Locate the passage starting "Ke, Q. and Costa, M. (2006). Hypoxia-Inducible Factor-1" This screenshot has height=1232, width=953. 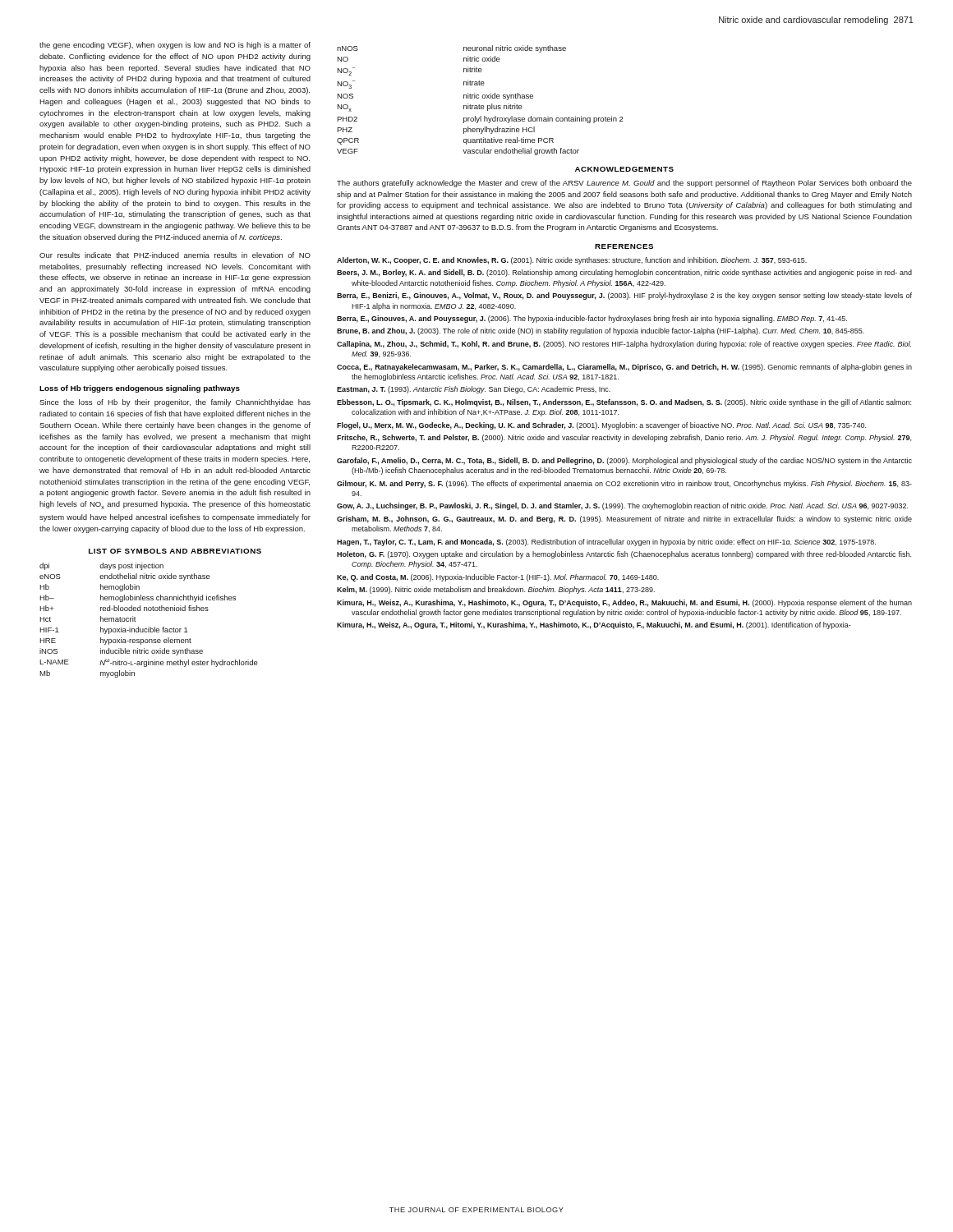[498, 577]
